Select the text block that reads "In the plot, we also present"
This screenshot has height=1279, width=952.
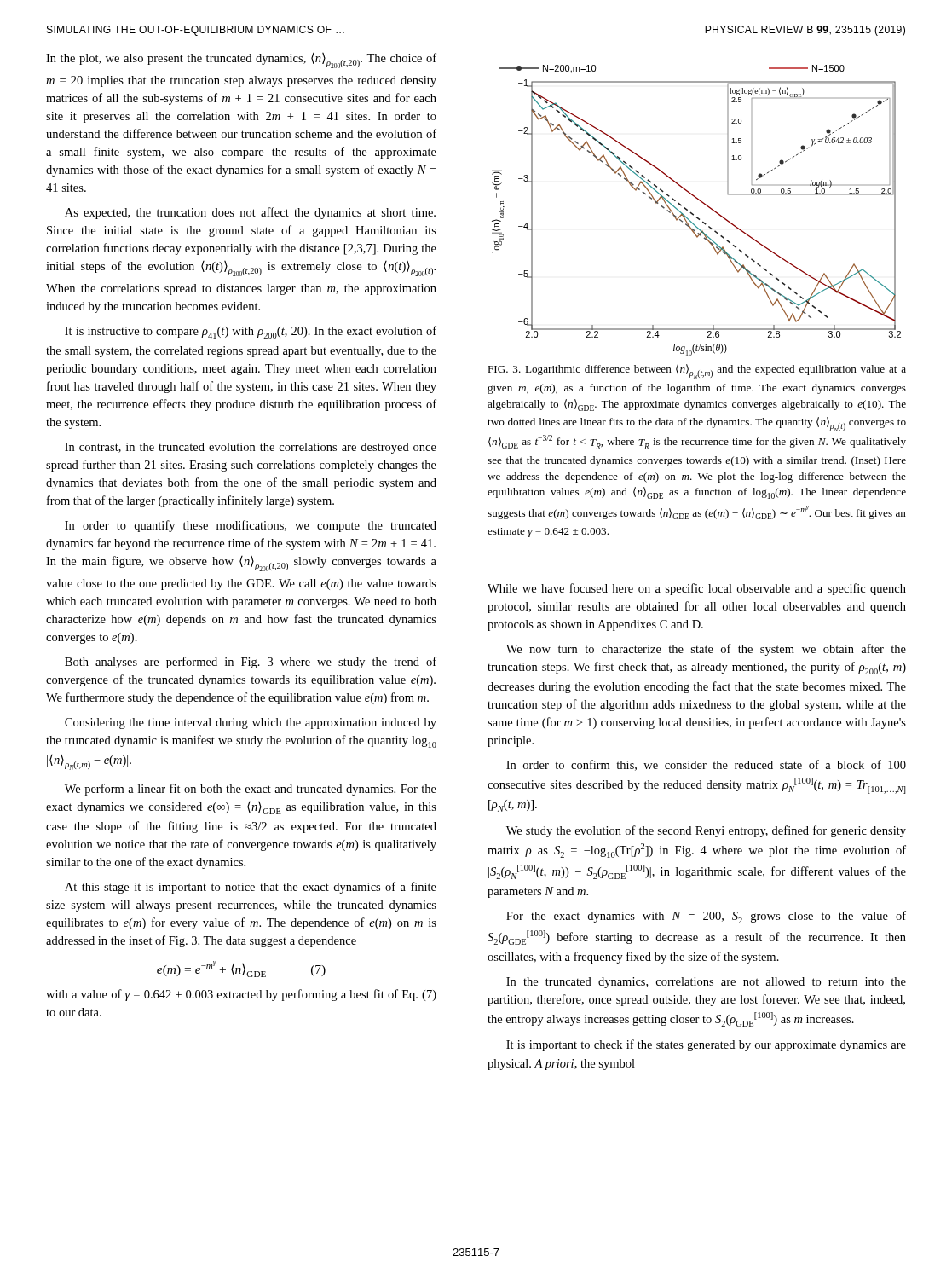click(241, 500)
